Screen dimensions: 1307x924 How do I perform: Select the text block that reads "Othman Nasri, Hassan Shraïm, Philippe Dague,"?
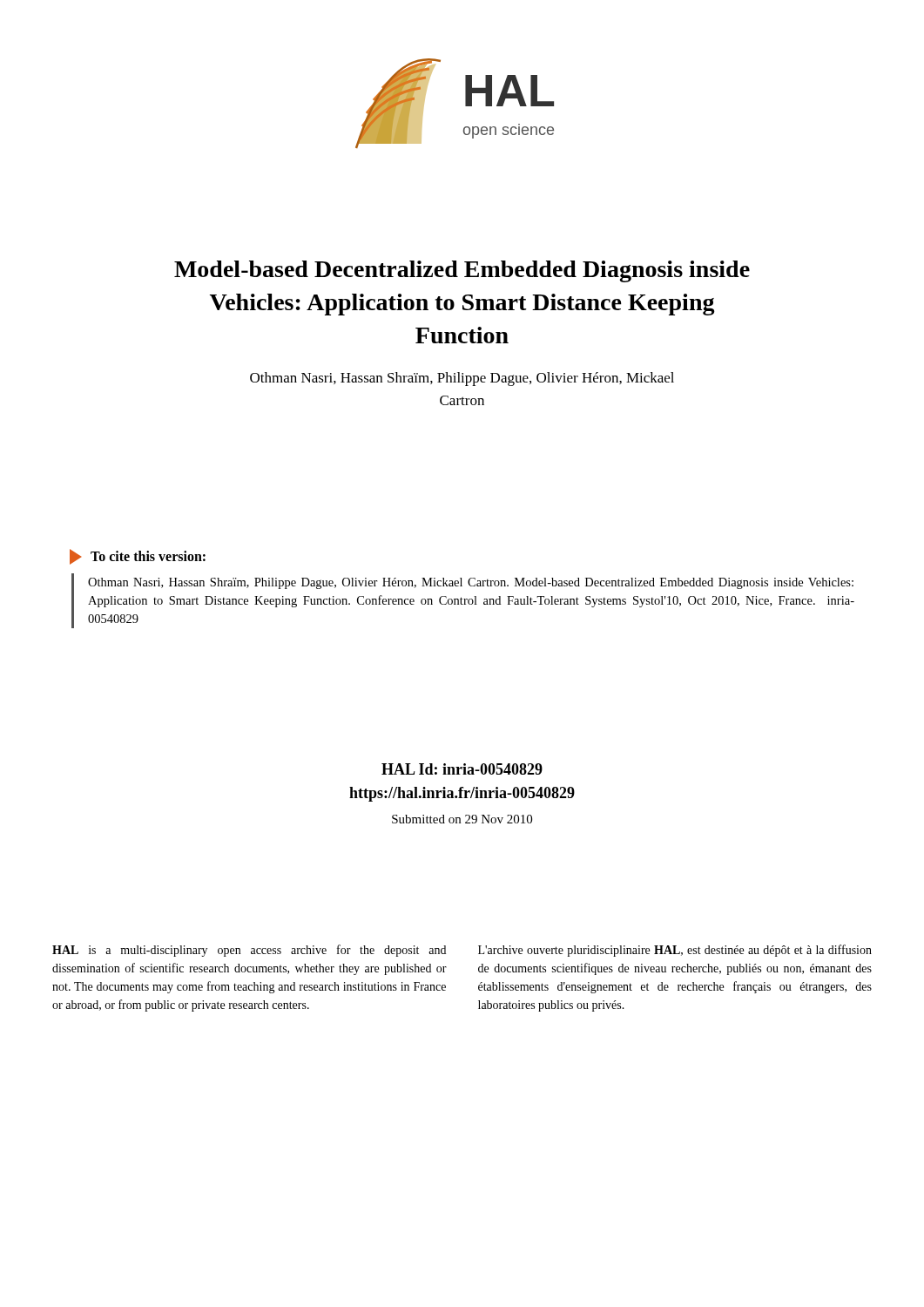pos(471,600)
